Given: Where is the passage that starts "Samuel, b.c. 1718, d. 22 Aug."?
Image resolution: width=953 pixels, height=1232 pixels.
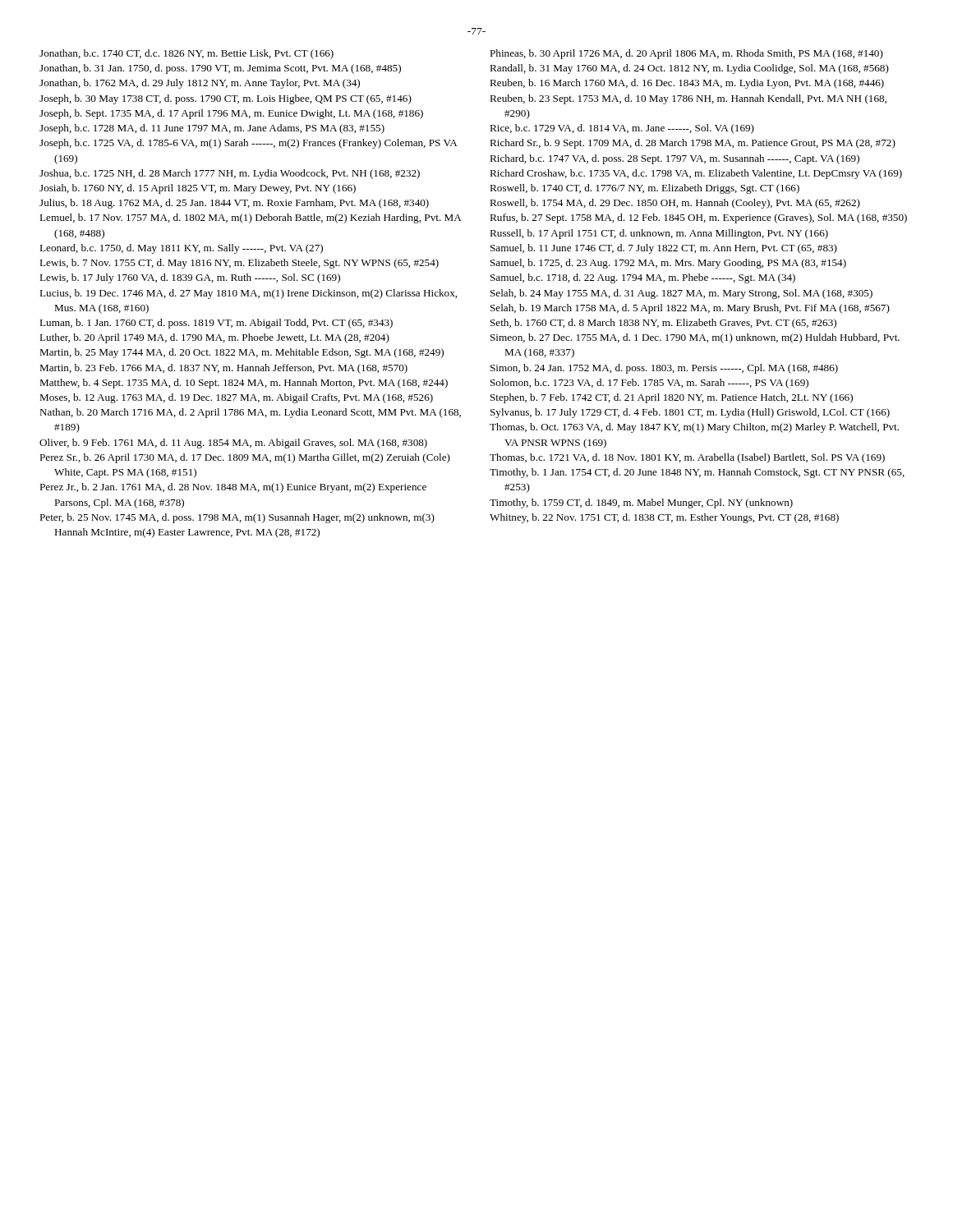Looking at the screenshot, I should click(x=643, y=277).
